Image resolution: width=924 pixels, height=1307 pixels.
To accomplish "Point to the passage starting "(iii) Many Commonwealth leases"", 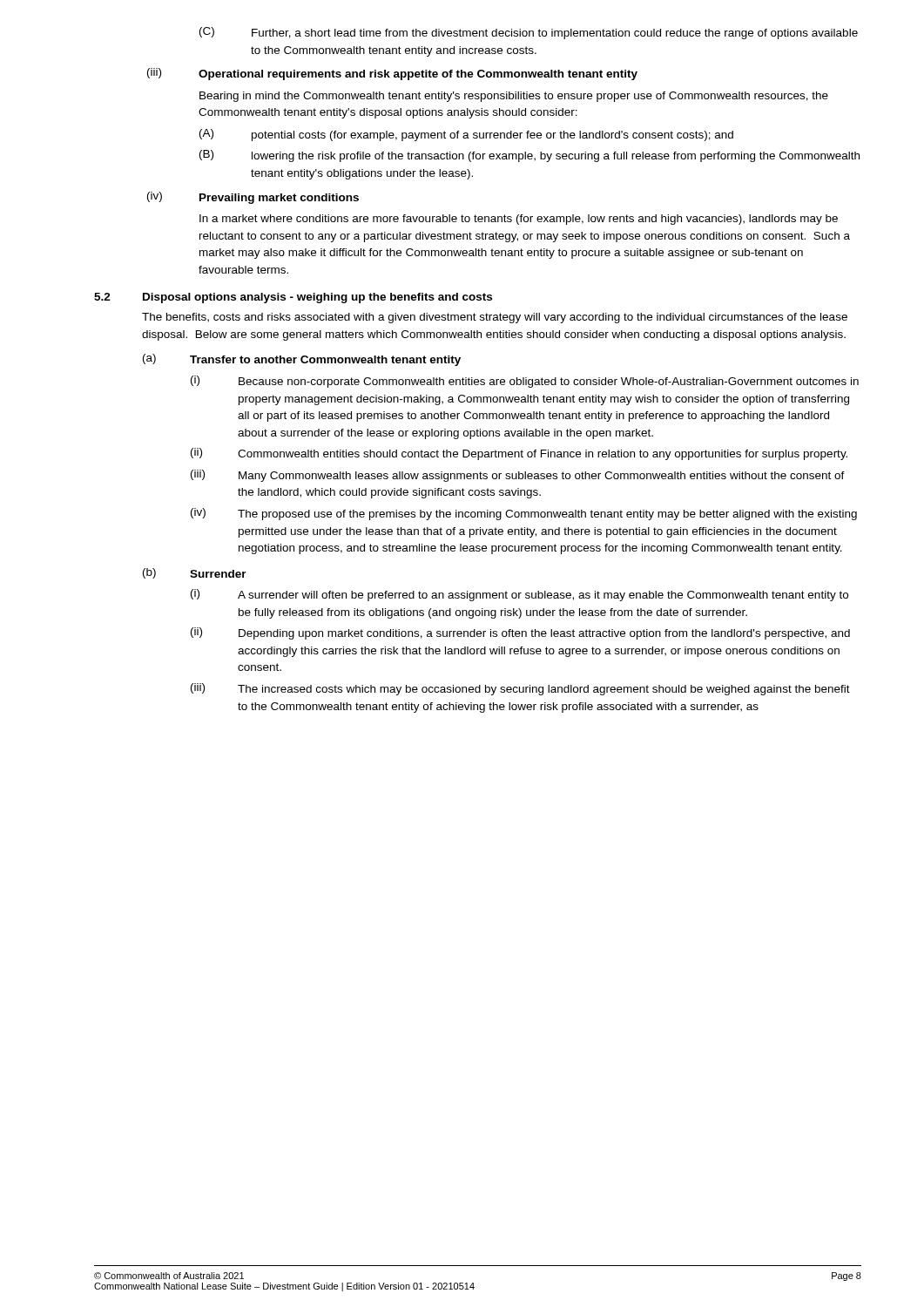I will (526, 484).
